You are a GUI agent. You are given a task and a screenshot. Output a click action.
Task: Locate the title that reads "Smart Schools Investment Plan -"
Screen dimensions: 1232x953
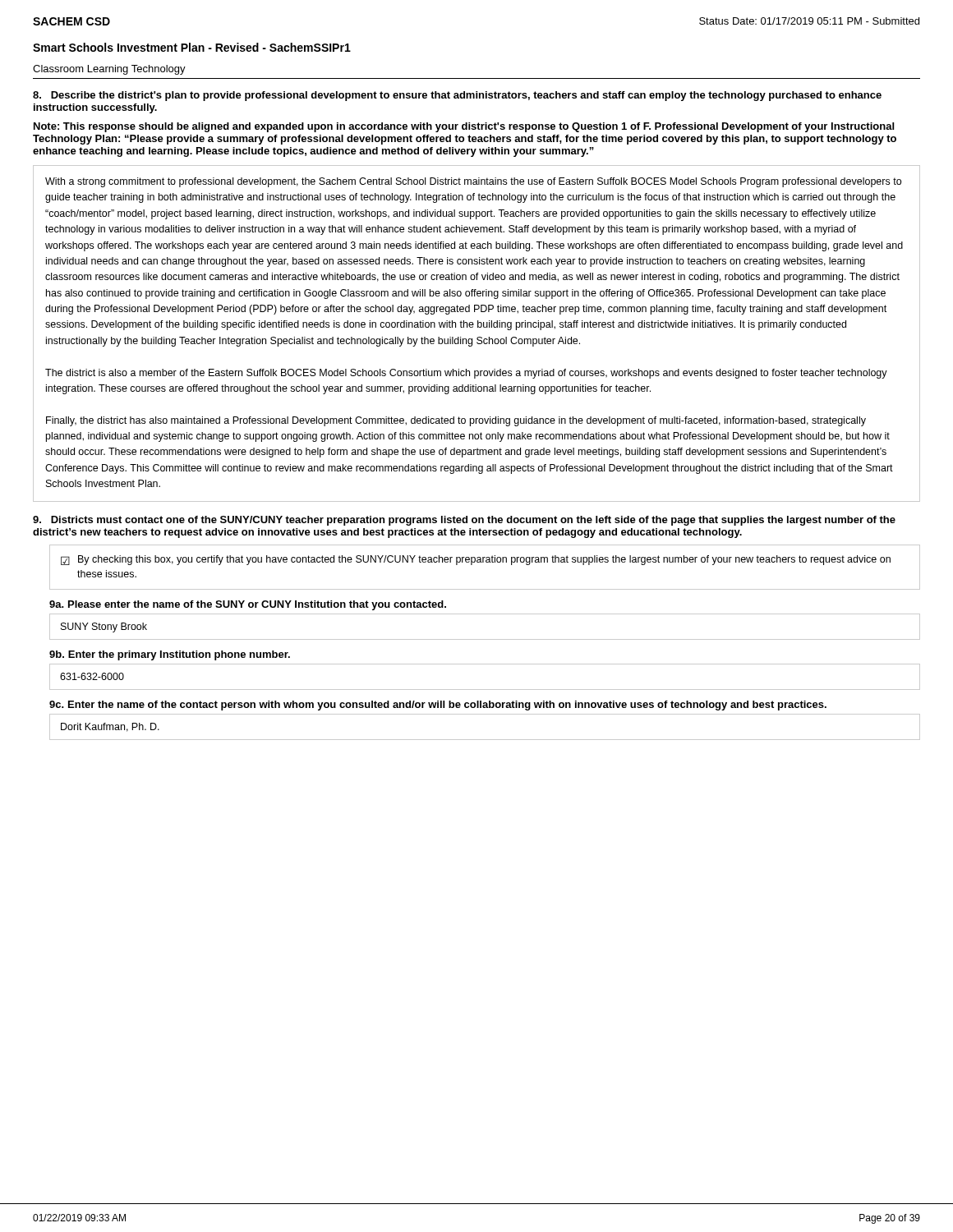(192, 48)
